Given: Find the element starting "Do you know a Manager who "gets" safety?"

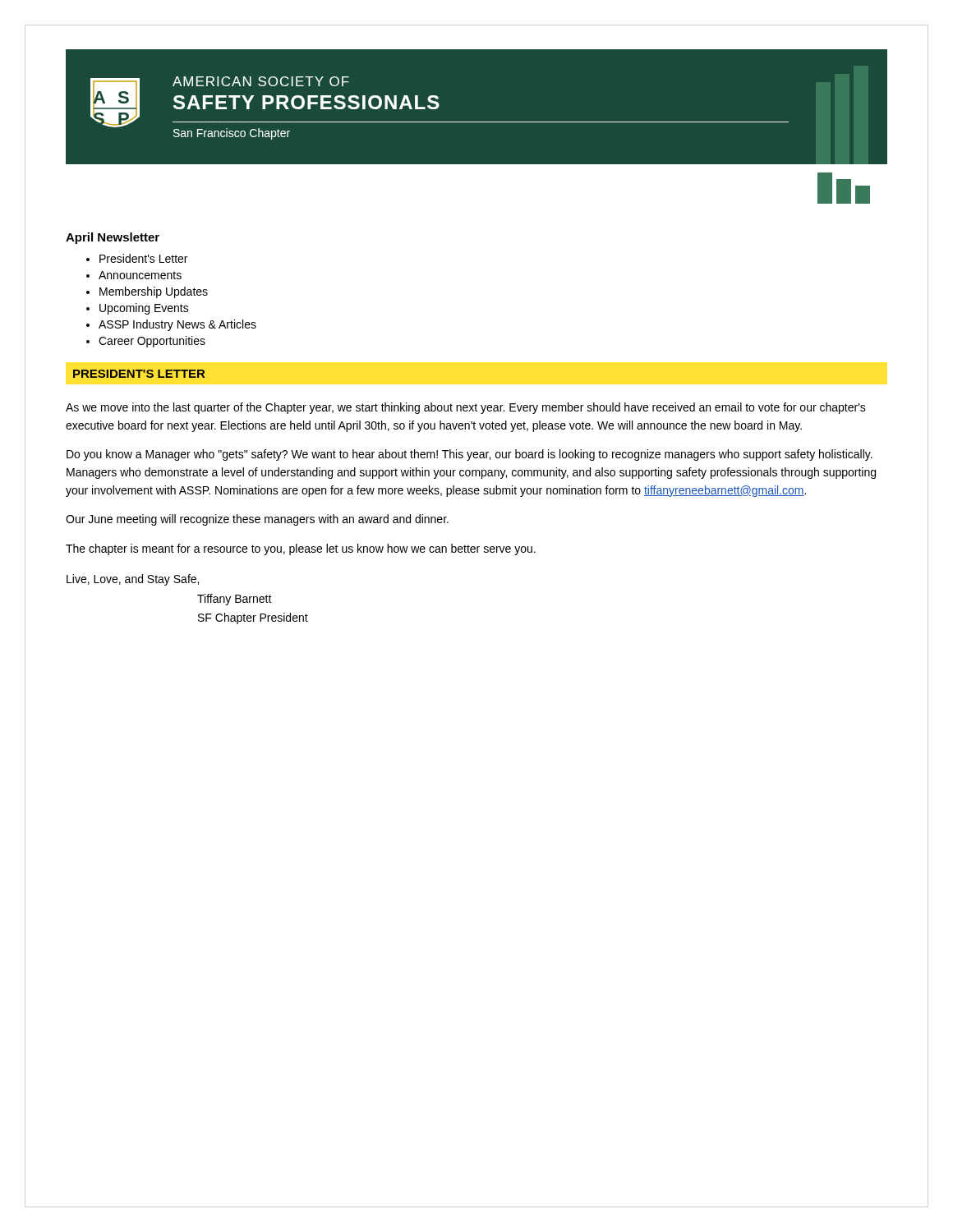Looking at the screenshot, I should (x=471, y=472).
